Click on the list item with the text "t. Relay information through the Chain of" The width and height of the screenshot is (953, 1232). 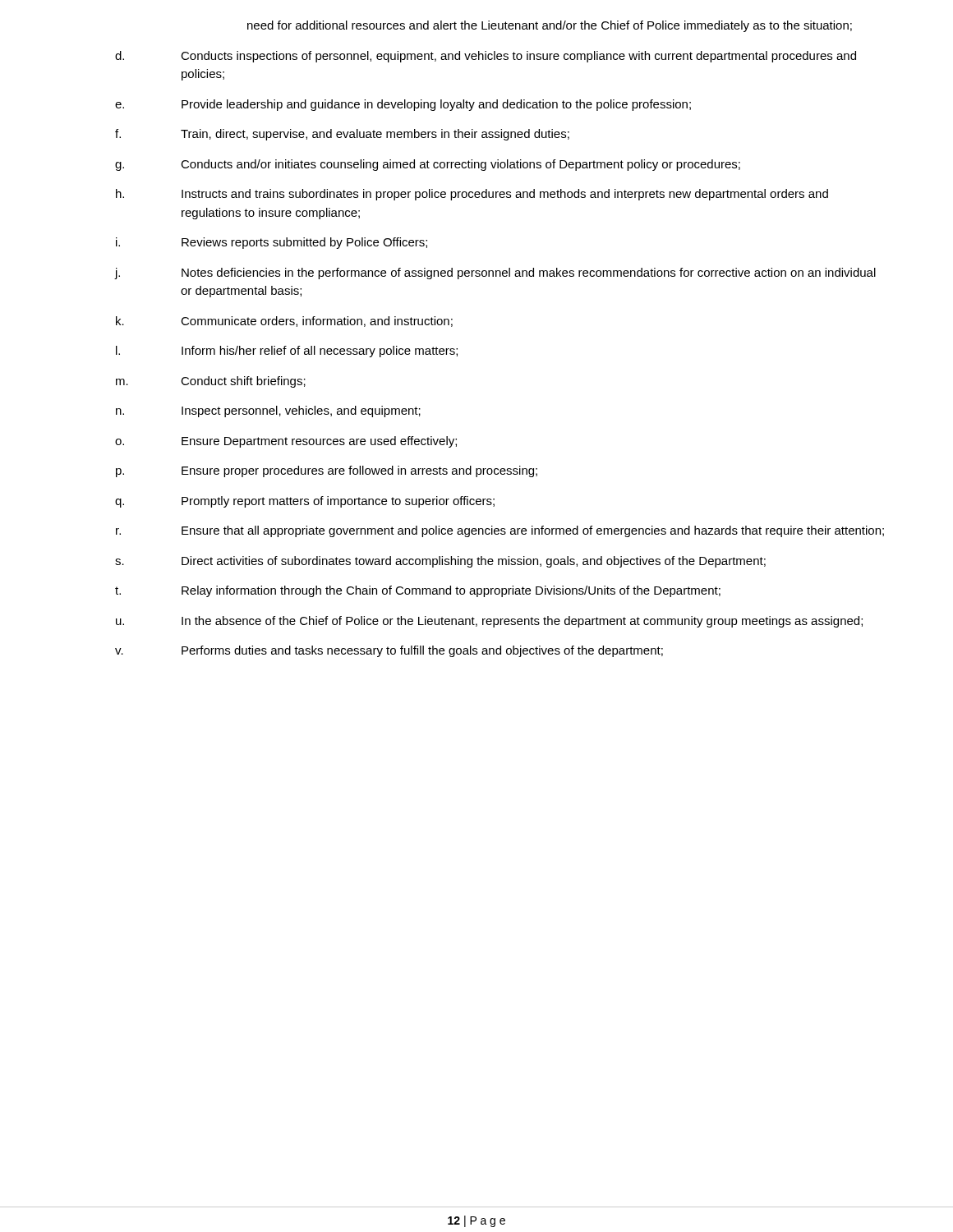click(485, 591)
